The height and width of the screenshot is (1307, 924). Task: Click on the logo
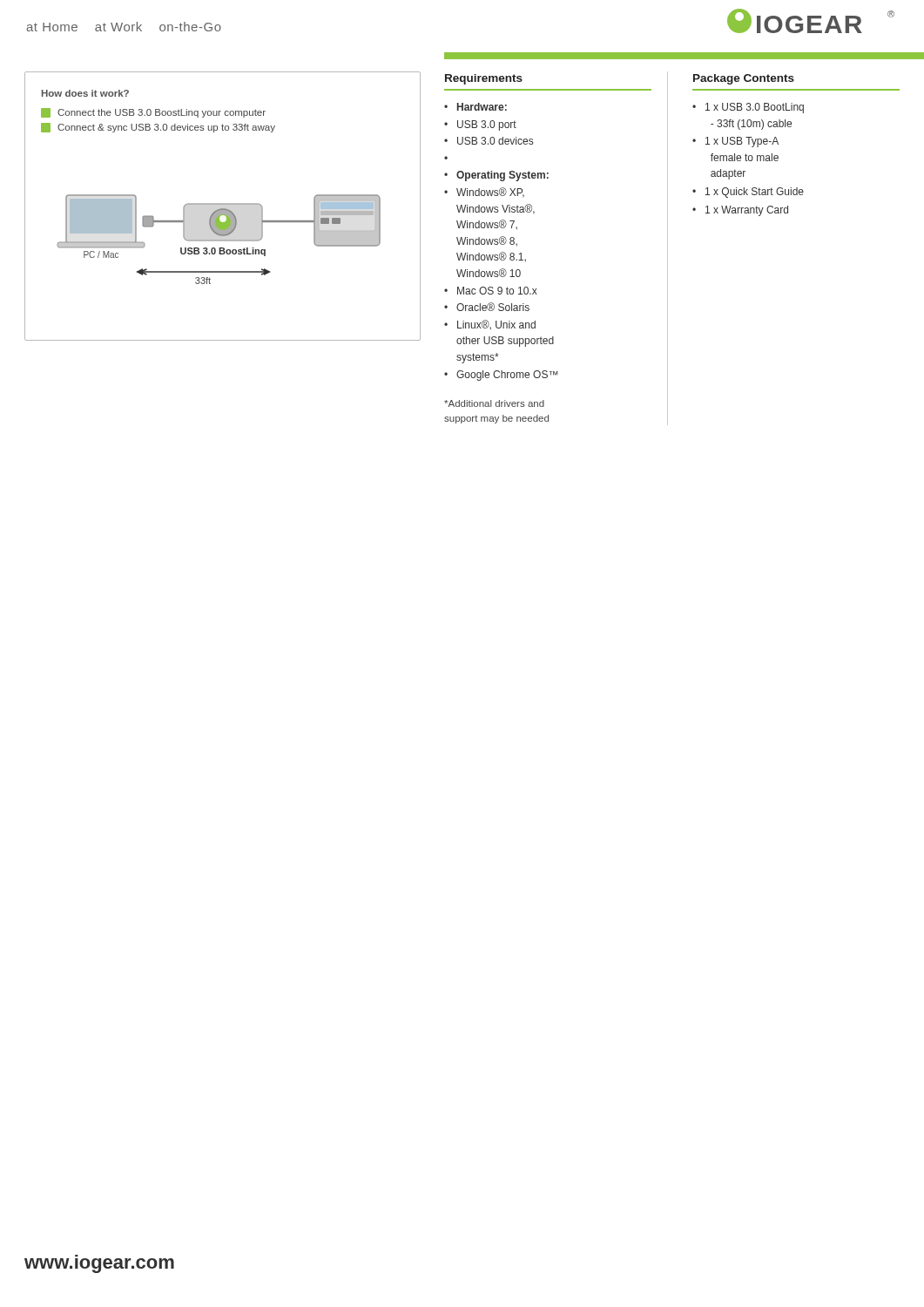point(811,26)
